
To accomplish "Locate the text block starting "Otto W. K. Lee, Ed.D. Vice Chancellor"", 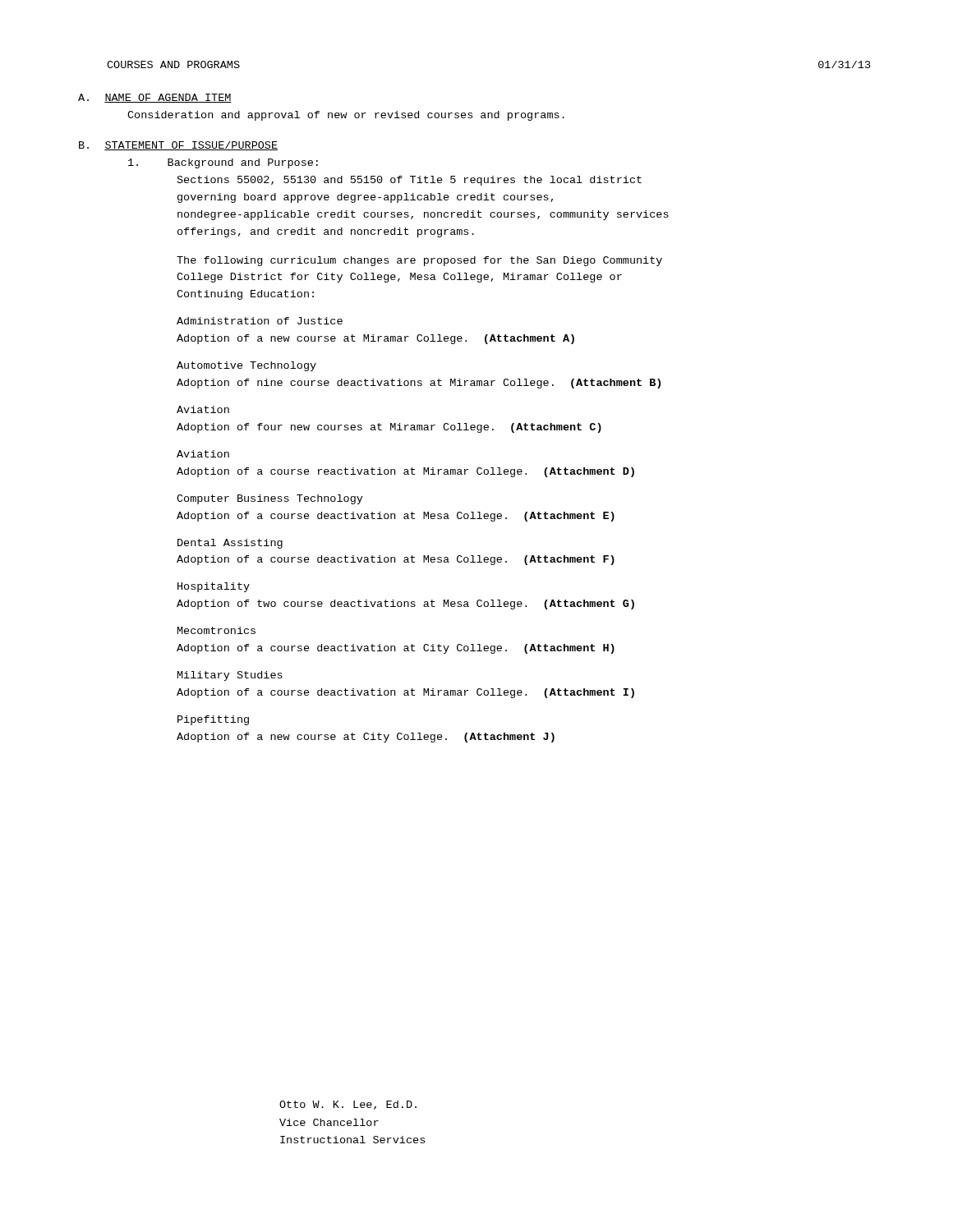I will 353,1123.
